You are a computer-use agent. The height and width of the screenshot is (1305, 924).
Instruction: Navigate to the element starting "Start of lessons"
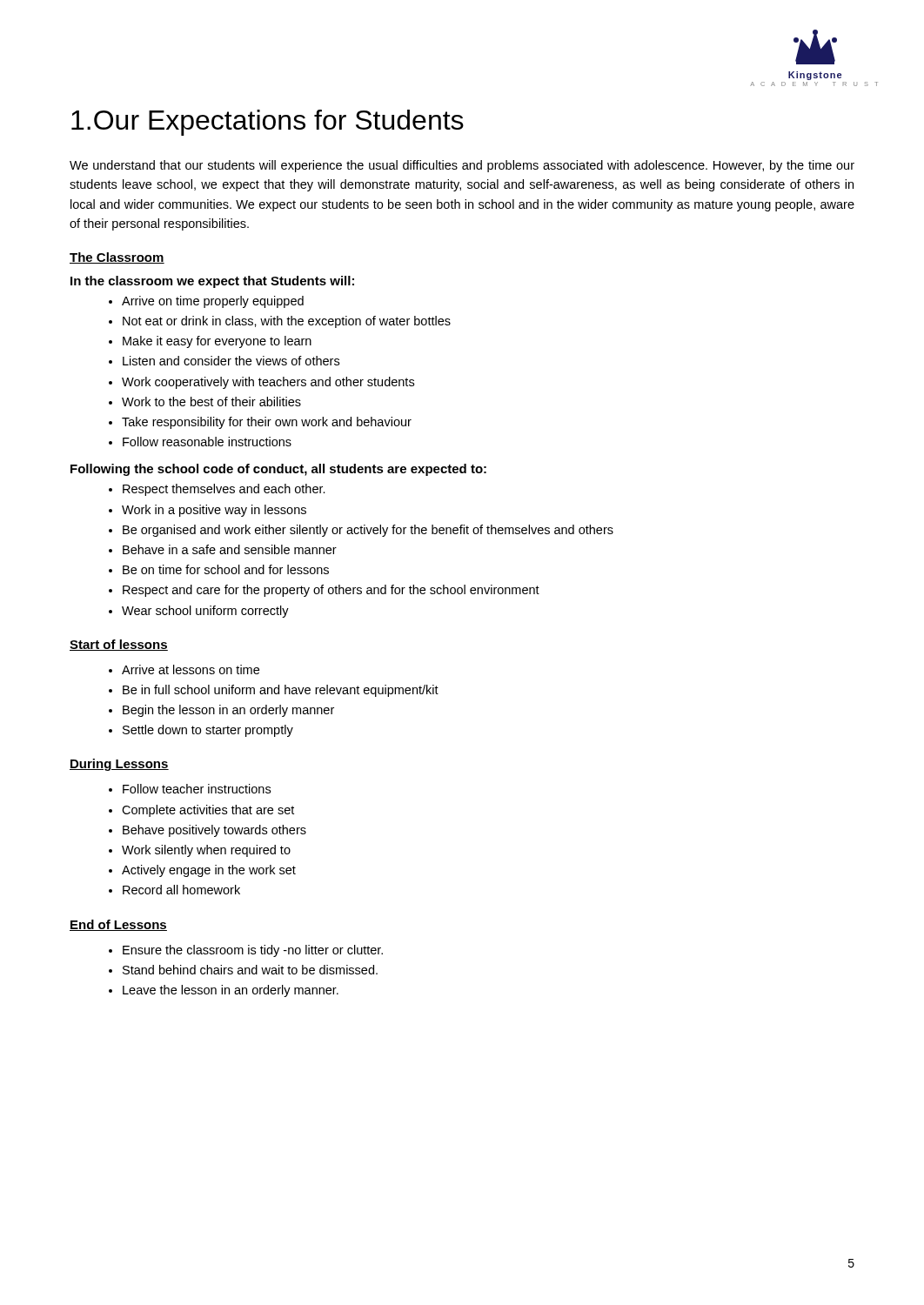(x=119, y=644)
